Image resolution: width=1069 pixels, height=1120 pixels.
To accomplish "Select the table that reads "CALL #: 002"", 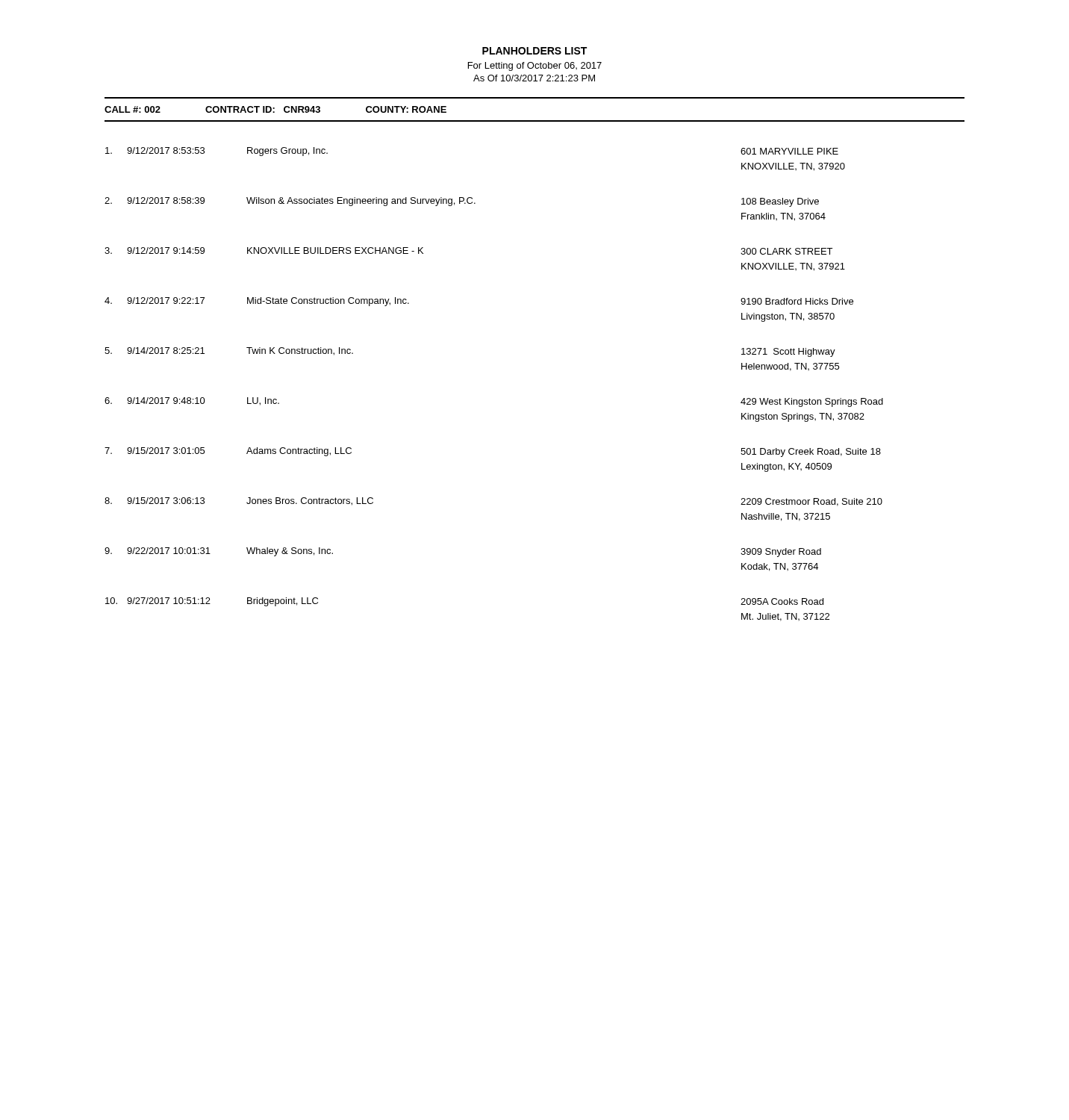I will [534, 360].
